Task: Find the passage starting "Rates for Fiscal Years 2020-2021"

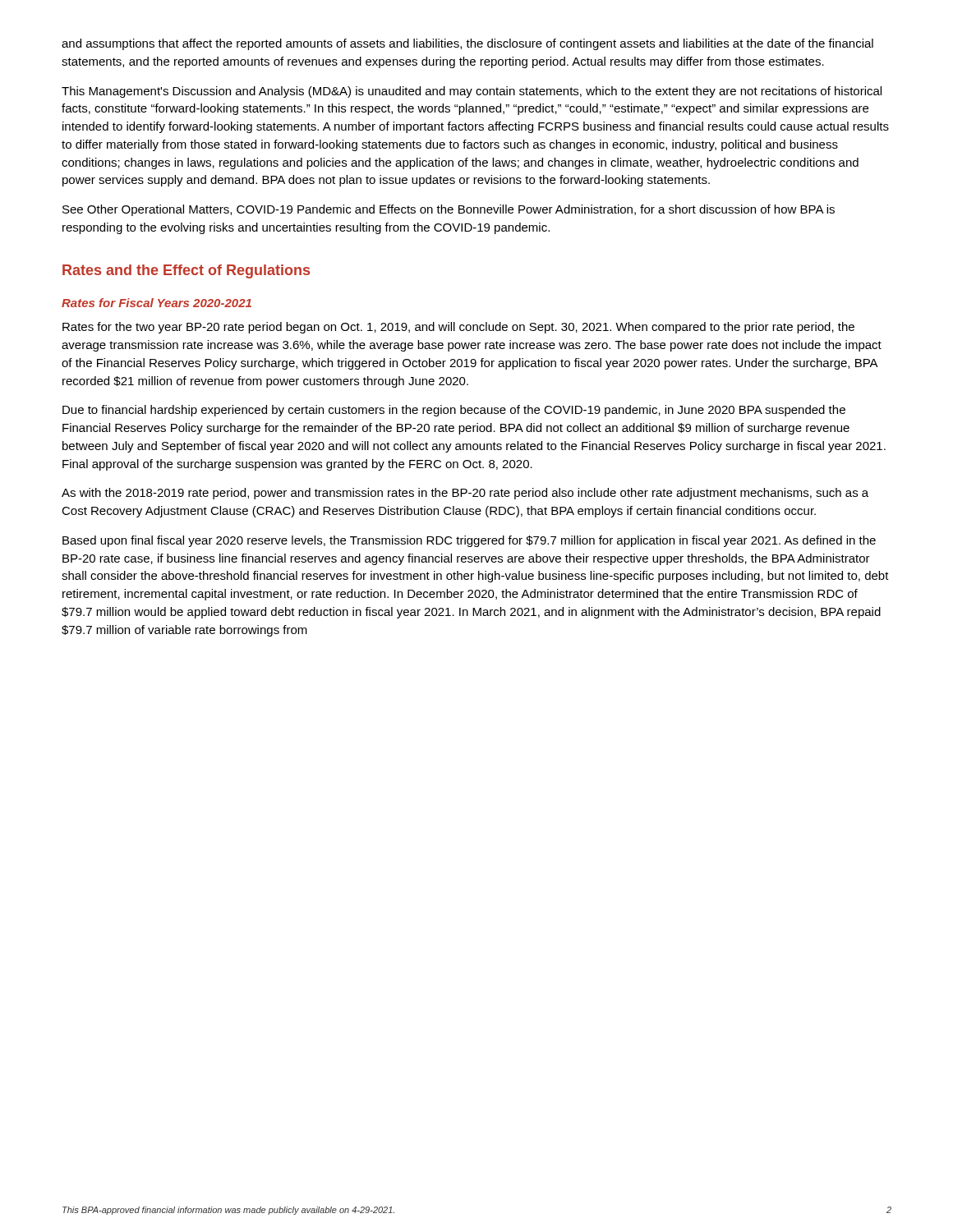Action: (x=157, y=303)
